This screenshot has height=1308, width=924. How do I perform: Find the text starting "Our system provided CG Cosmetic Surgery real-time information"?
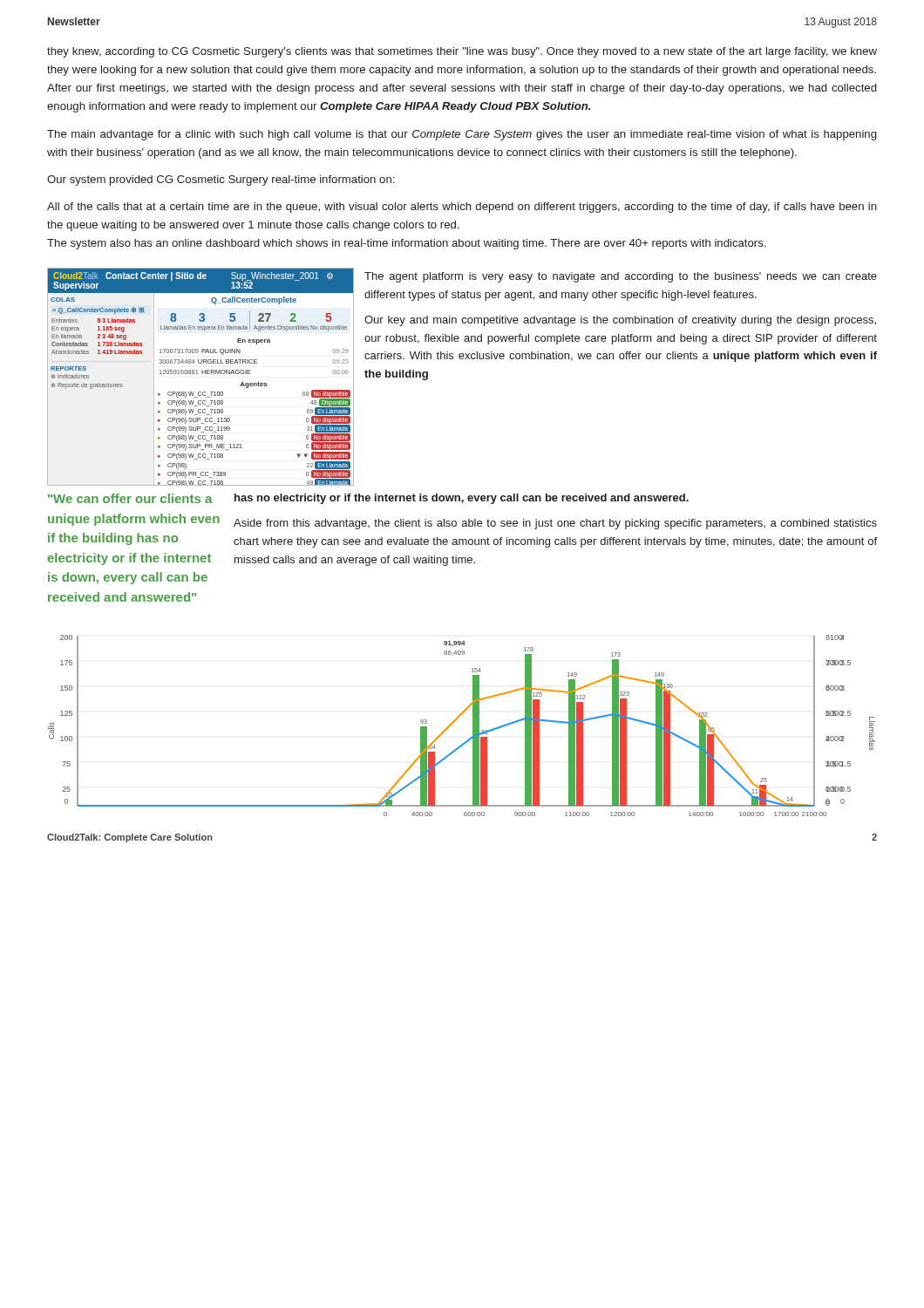click(221, 181)
